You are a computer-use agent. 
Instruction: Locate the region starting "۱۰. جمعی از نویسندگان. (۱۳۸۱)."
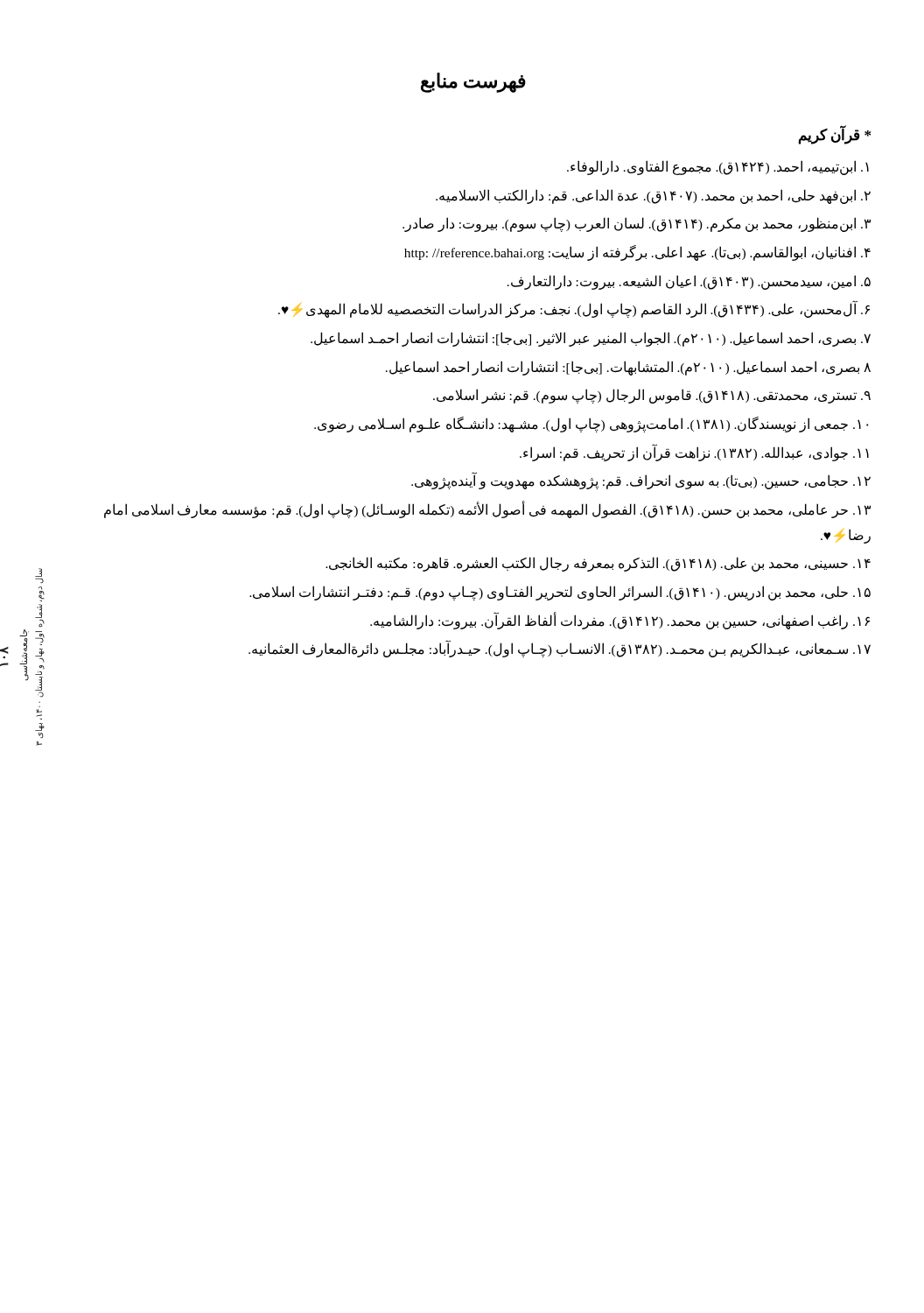pos(592,424)
